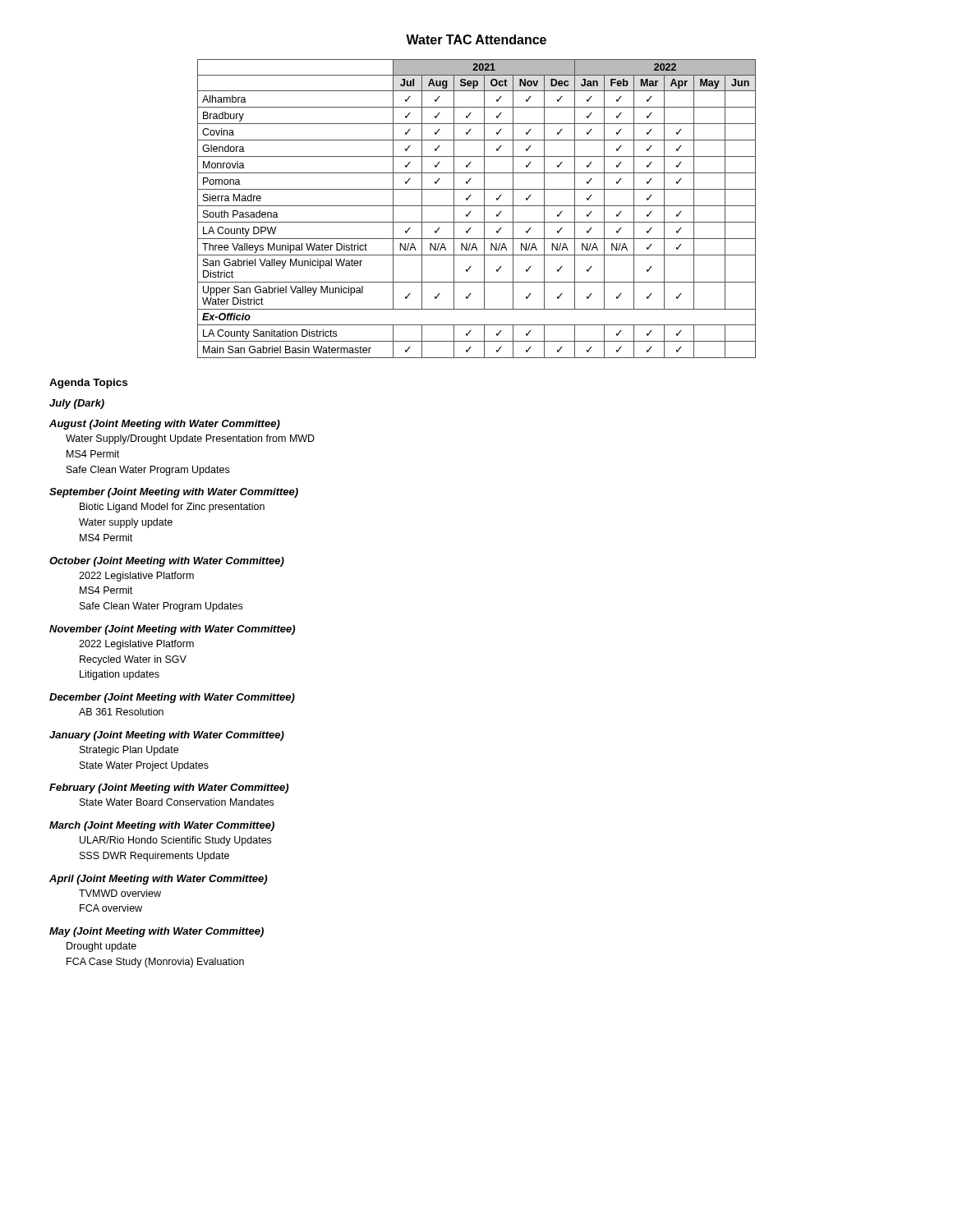Select the list item that reads "SSS DWR Requirements Update"
Viewport: 953px width, 1232px height.
[154, 856]
